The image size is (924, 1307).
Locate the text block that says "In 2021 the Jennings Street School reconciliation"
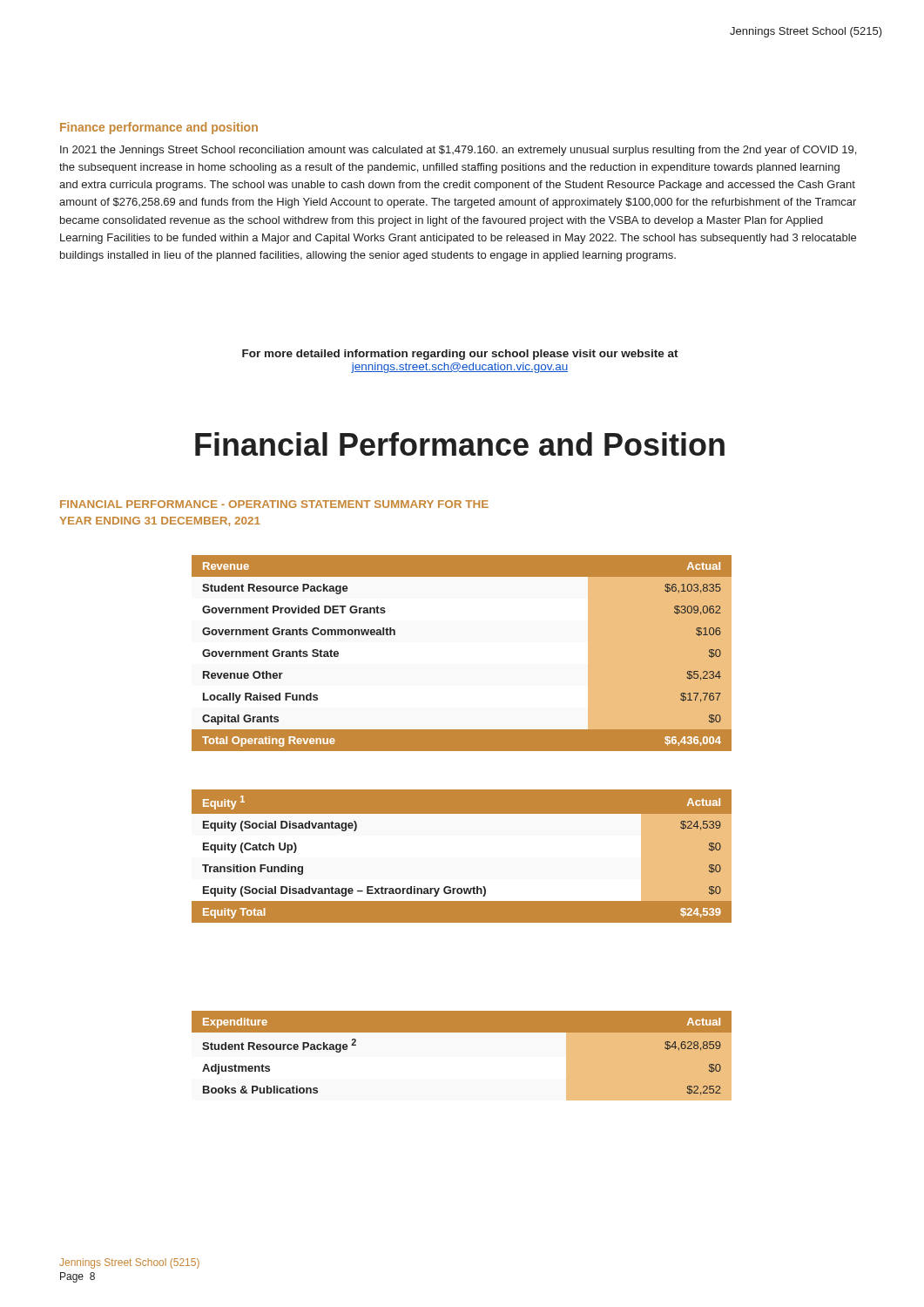[458, 202]
